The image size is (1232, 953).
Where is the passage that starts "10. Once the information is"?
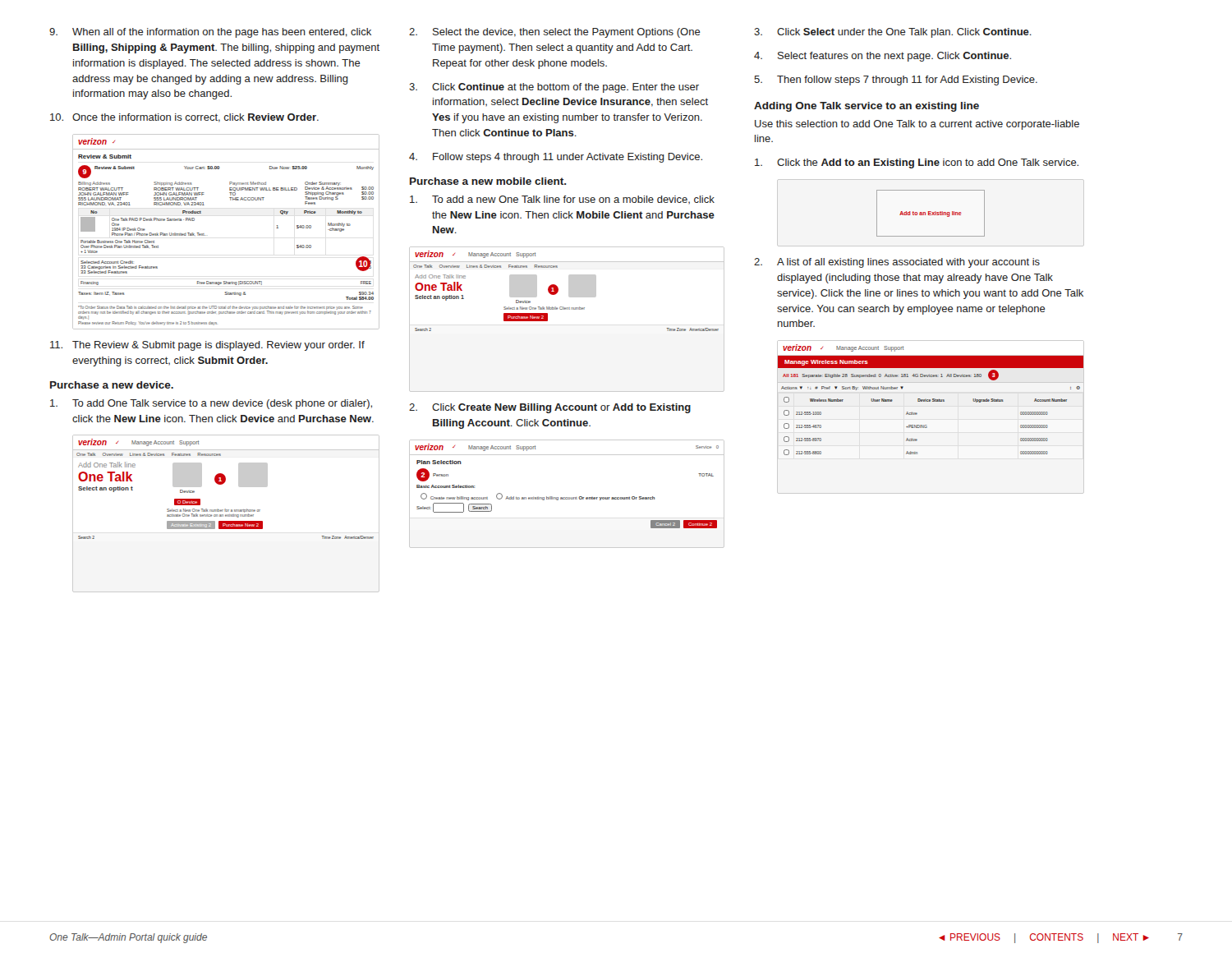184,118
